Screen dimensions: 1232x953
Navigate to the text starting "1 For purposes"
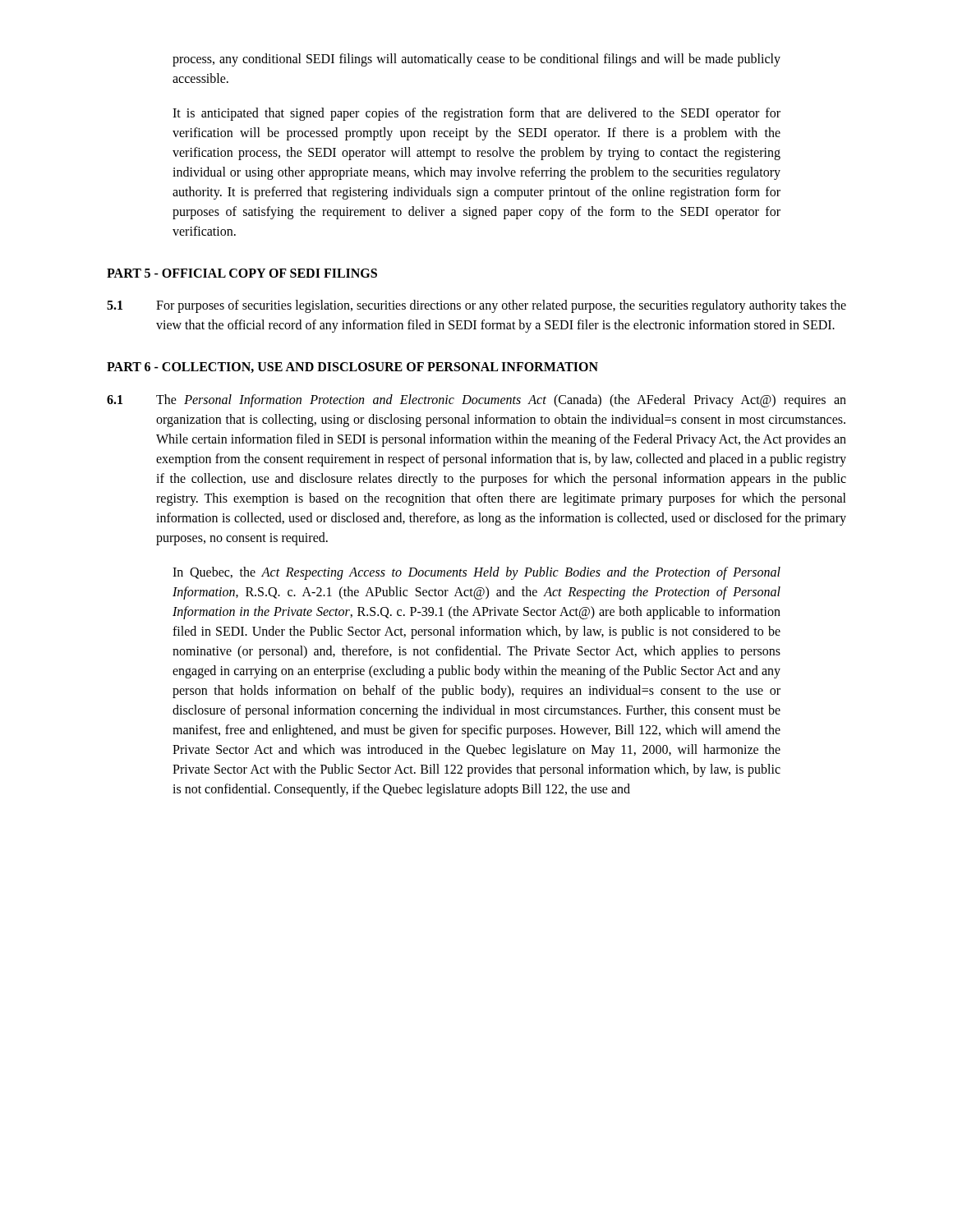(476, 316)
